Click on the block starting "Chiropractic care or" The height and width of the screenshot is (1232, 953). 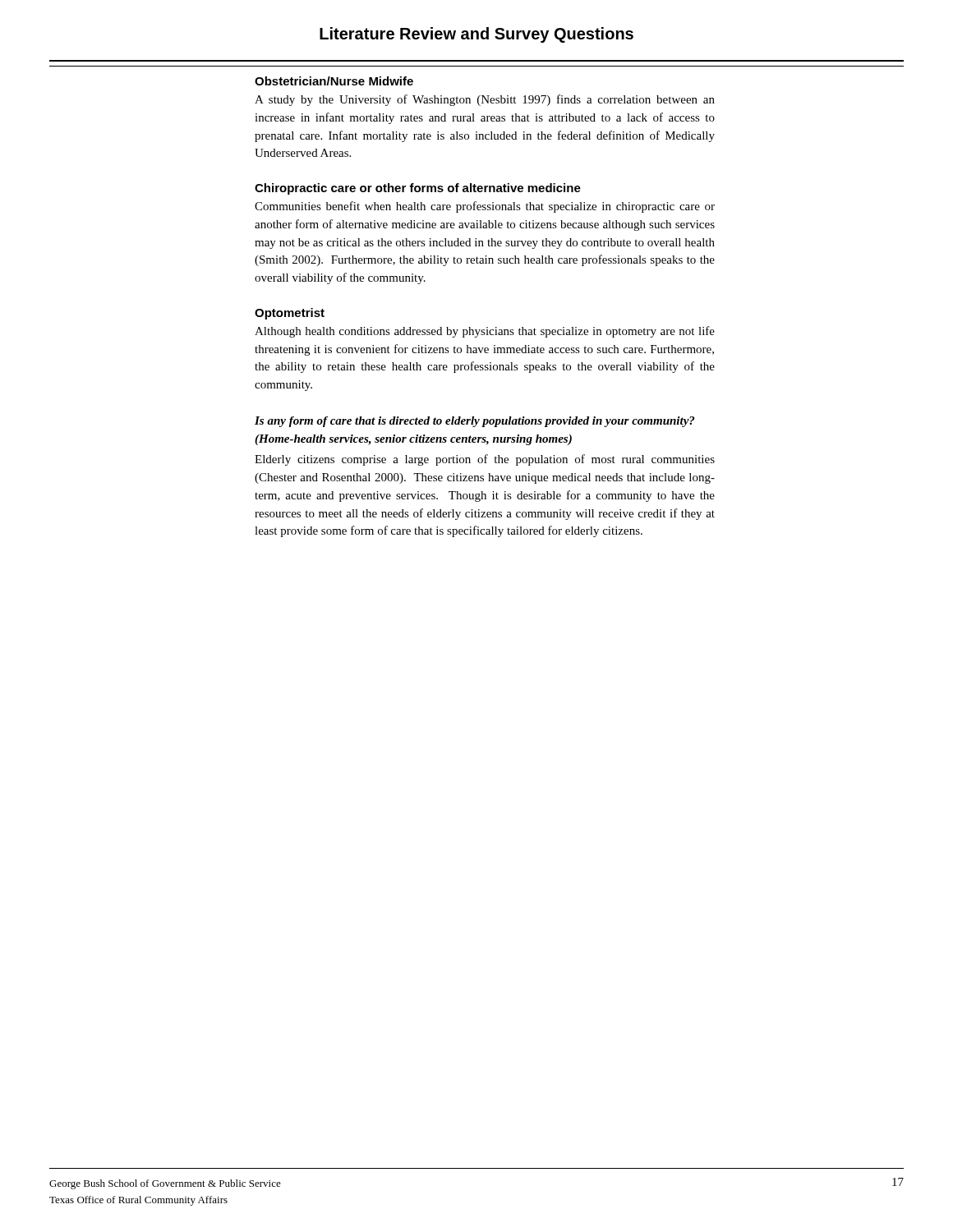[x=485, y=188]
